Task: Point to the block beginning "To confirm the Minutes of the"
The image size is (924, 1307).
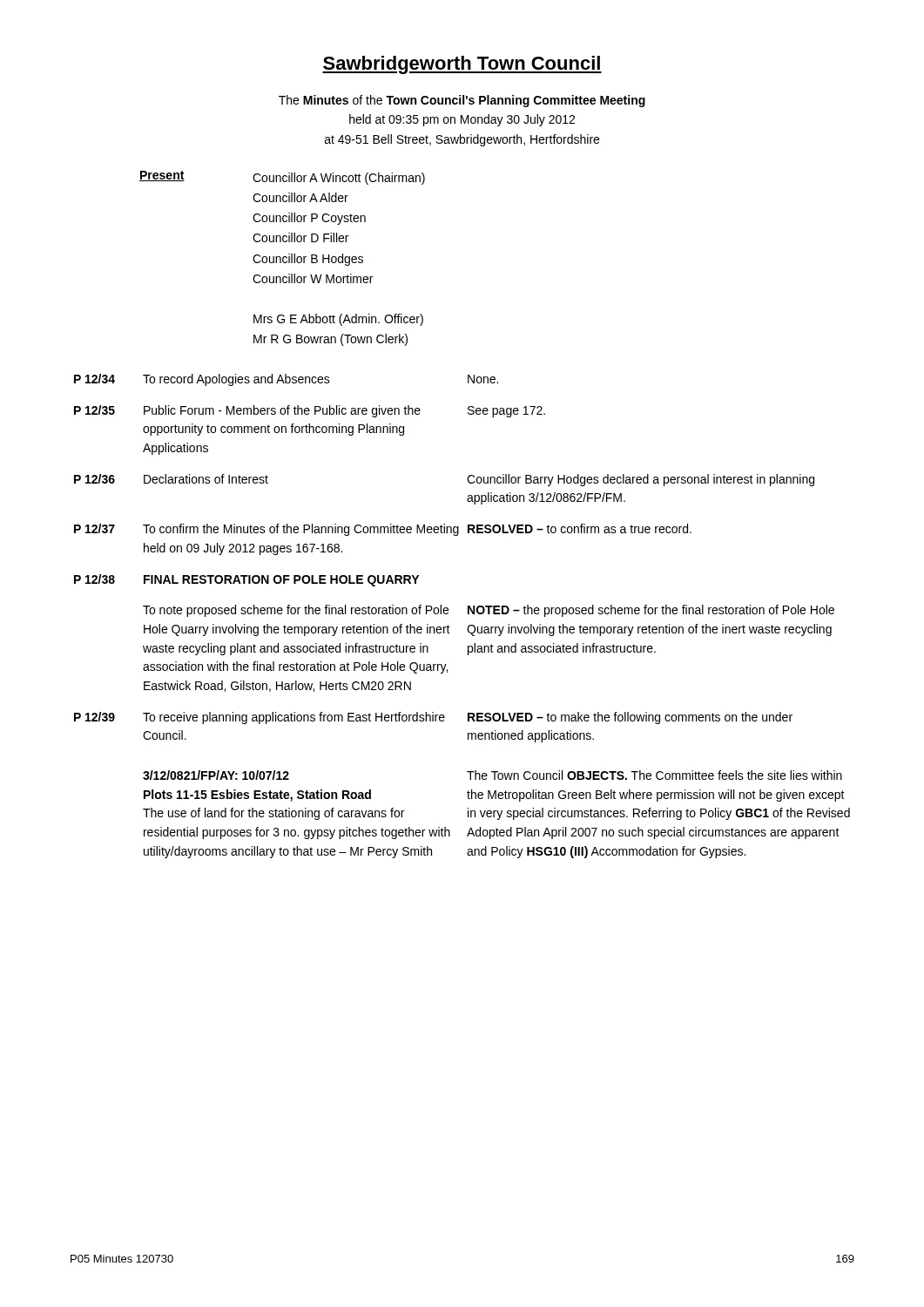Action: (301, 538)
